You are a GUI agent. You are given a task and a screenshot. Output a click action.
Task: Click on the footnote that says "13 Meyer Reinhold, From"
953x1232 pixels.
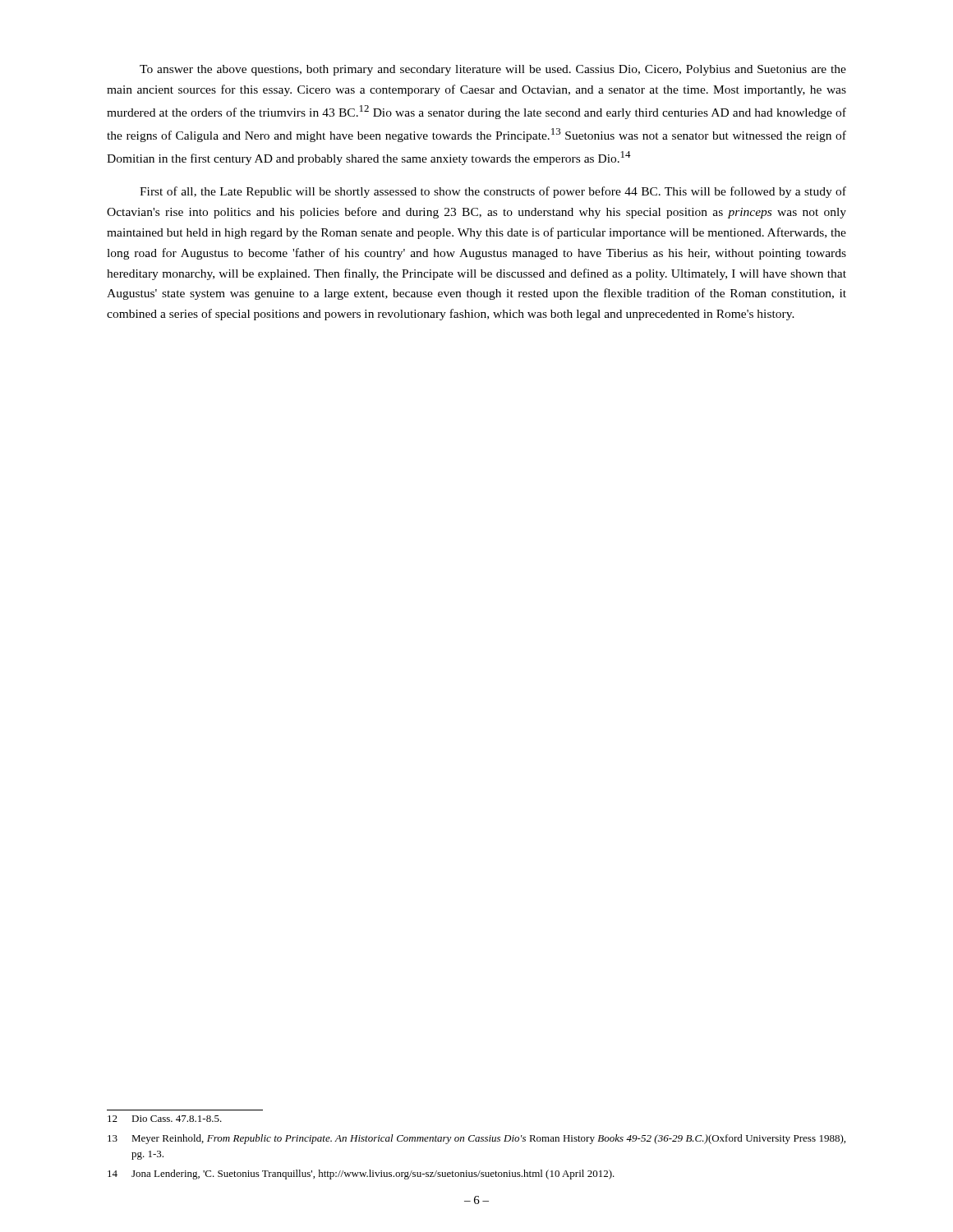tap(476, 1146)
